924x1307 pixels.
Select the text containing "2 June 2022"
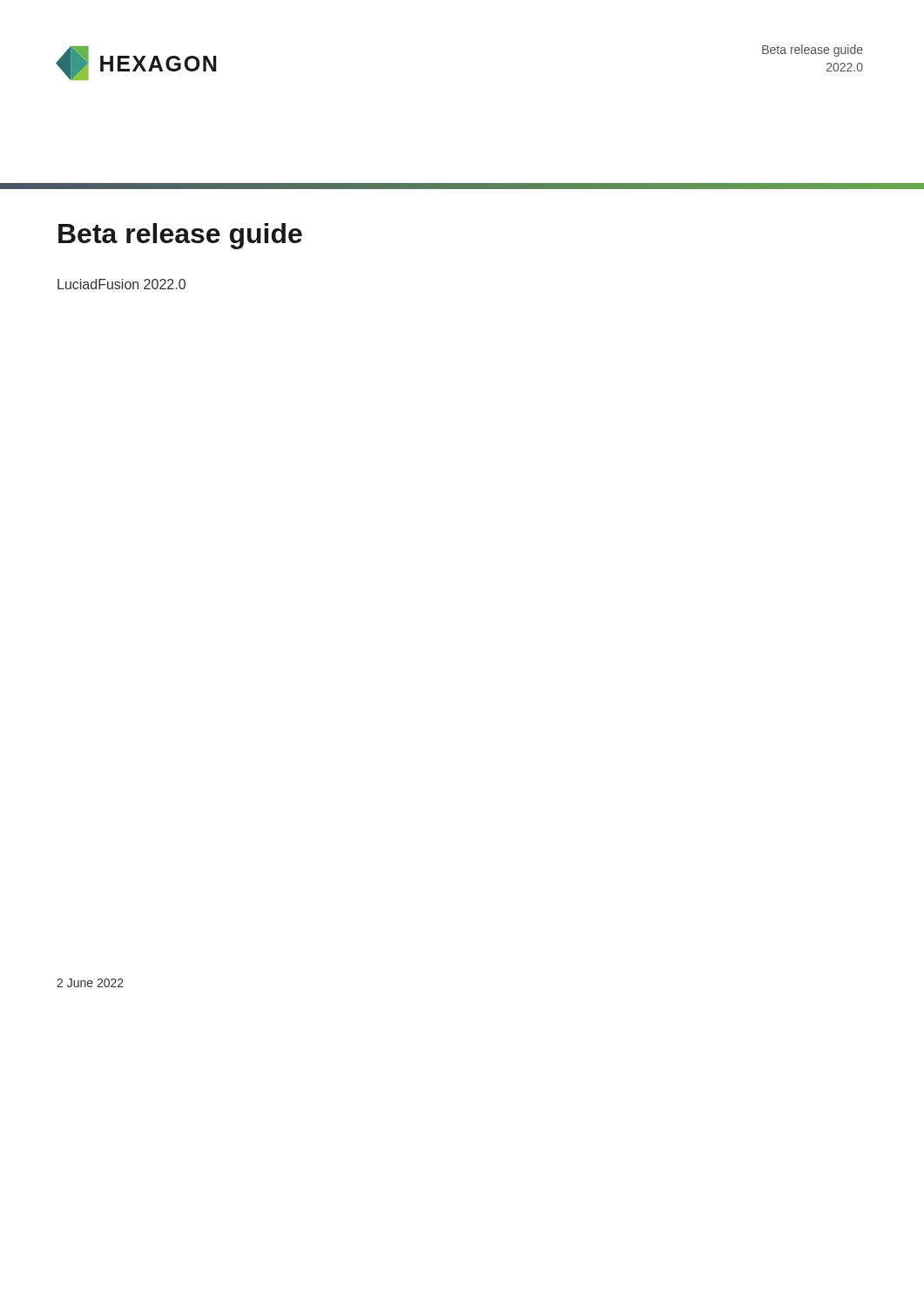click(x=90, y=983)
